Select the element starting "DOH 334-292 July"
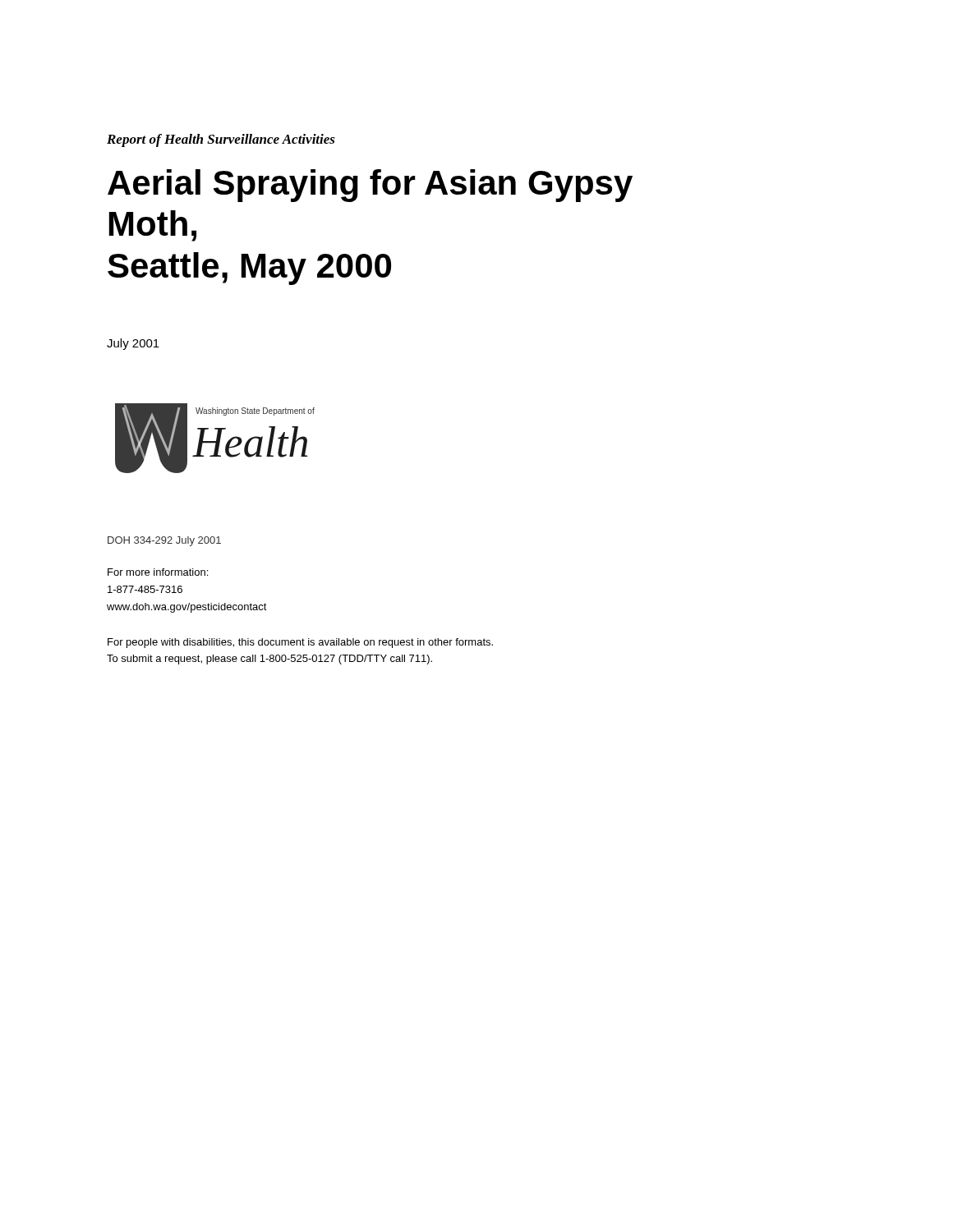The width and height of the screenshot is (953, 1232). 164,540
